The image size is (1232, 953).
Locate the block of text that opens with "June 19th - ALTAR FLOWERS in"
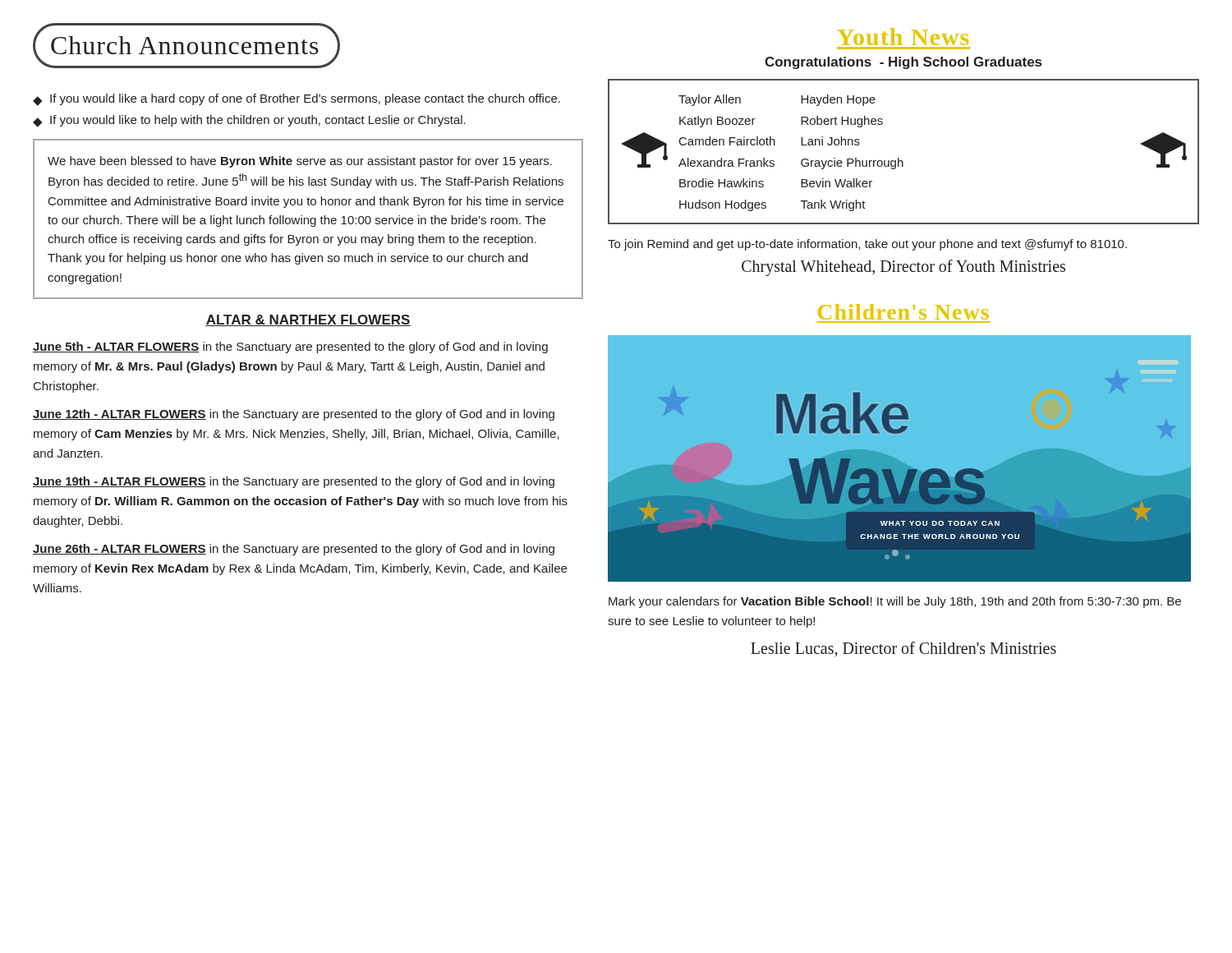[300, 501]
